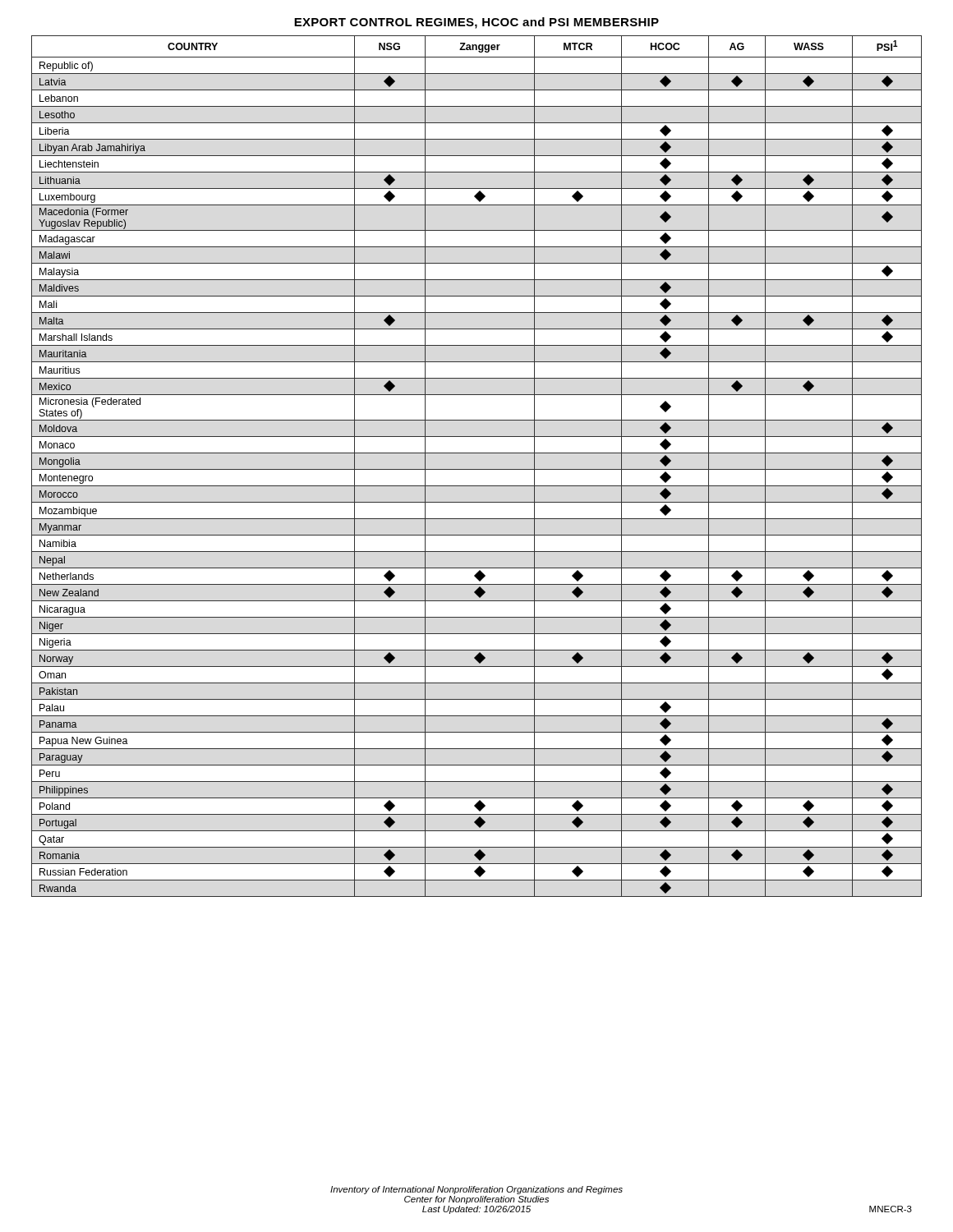This screenshot has width=953, height=1232.
Task: Click on the title that reads "EXPORT CONTROL REGIMES, HCOC and"
Action: point(476,22)
